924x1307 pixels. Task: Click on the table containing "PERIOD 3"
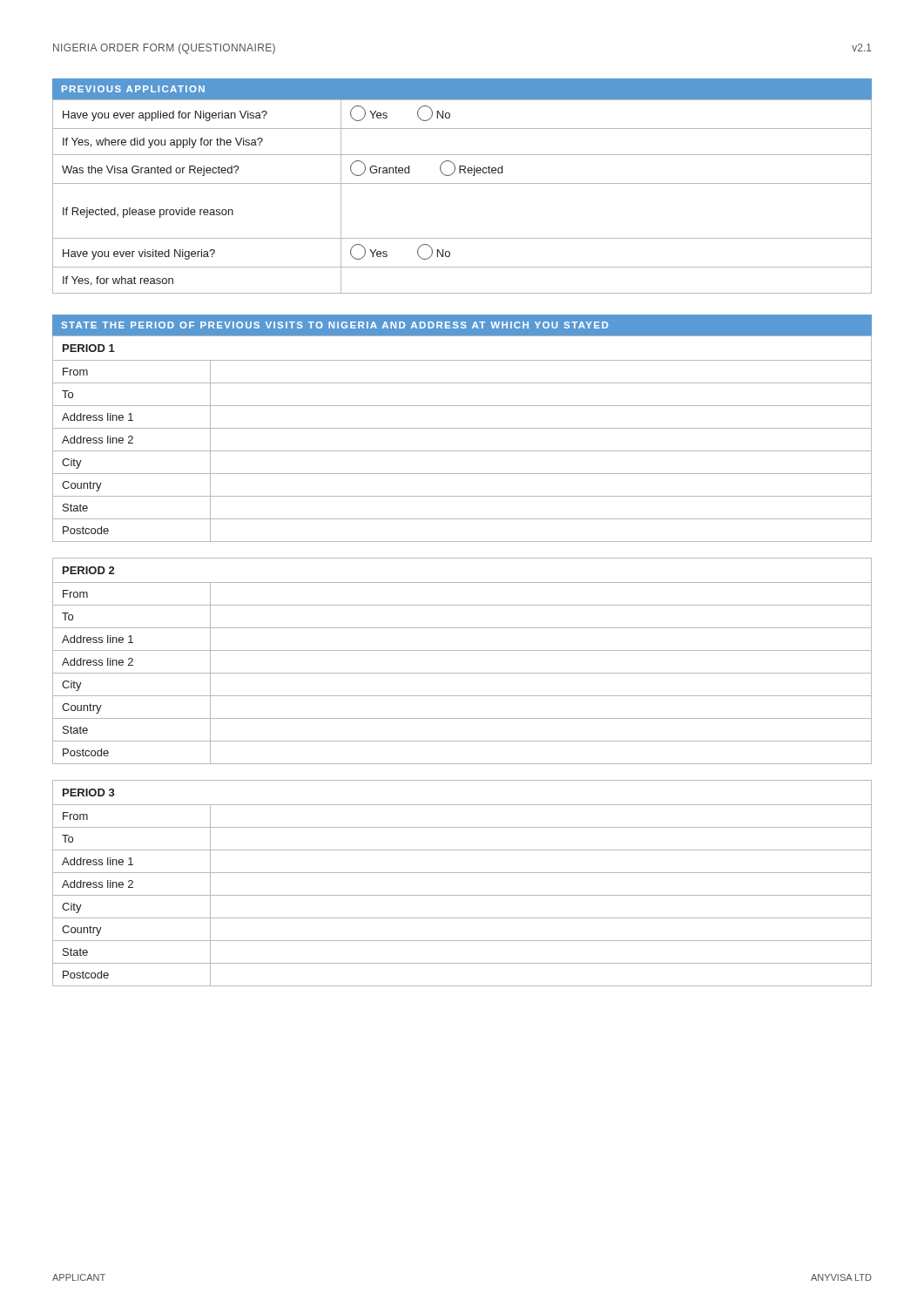(x=462, y=883)
